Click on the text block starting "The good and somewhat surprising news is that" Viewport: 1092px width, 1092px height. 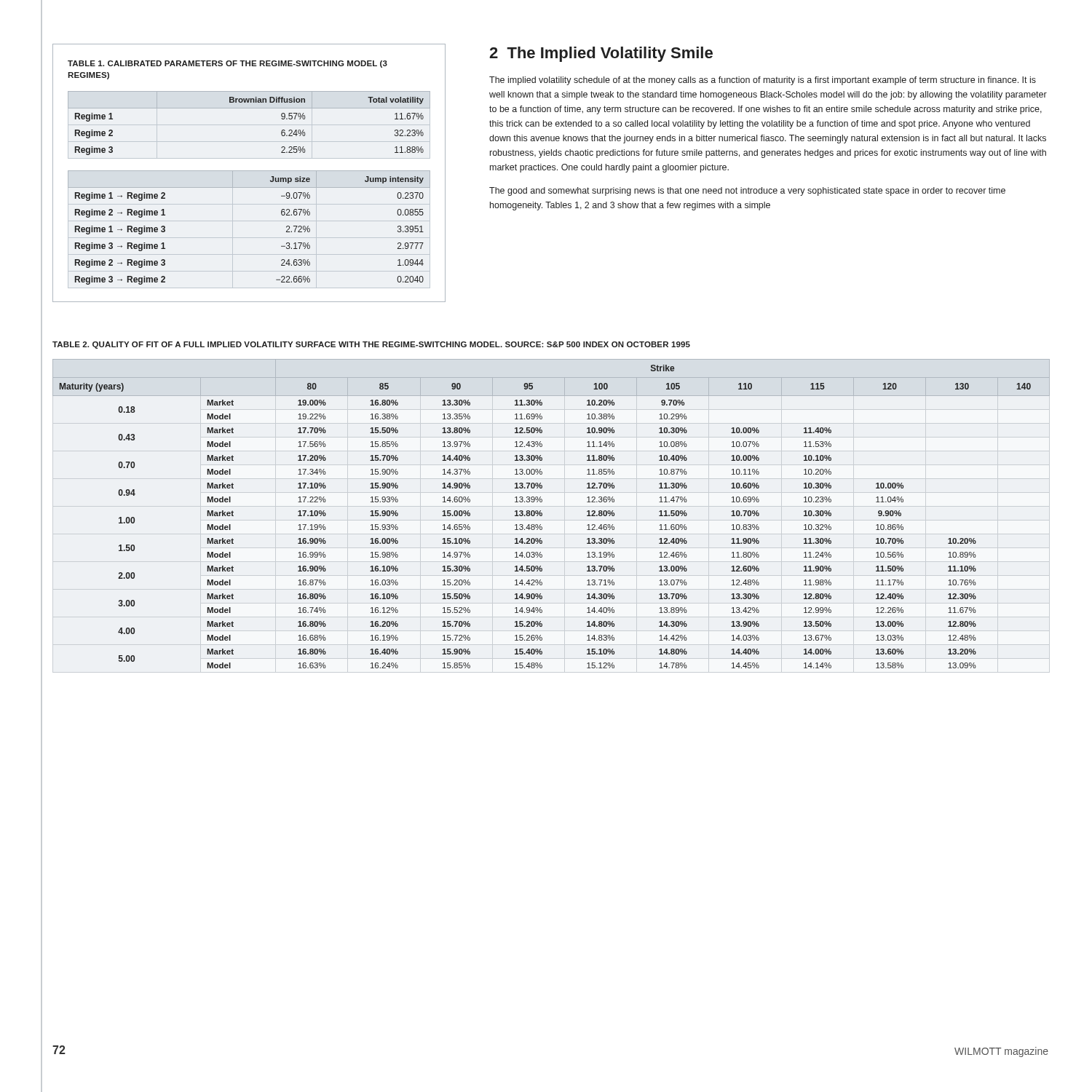point(747,198)
